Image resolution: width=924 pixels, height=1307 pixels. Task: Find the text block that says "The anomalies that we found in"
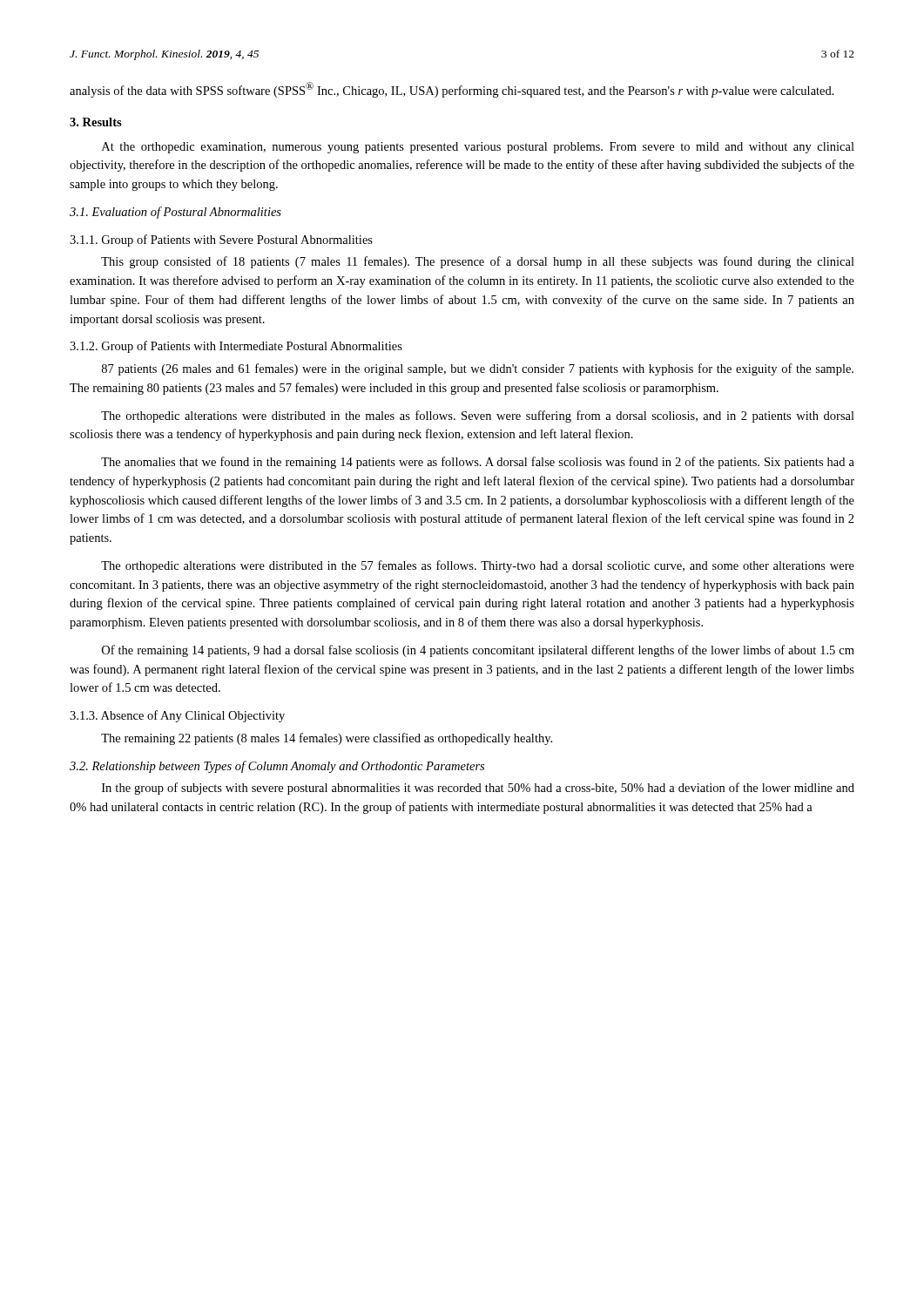(x=462, y=500)
